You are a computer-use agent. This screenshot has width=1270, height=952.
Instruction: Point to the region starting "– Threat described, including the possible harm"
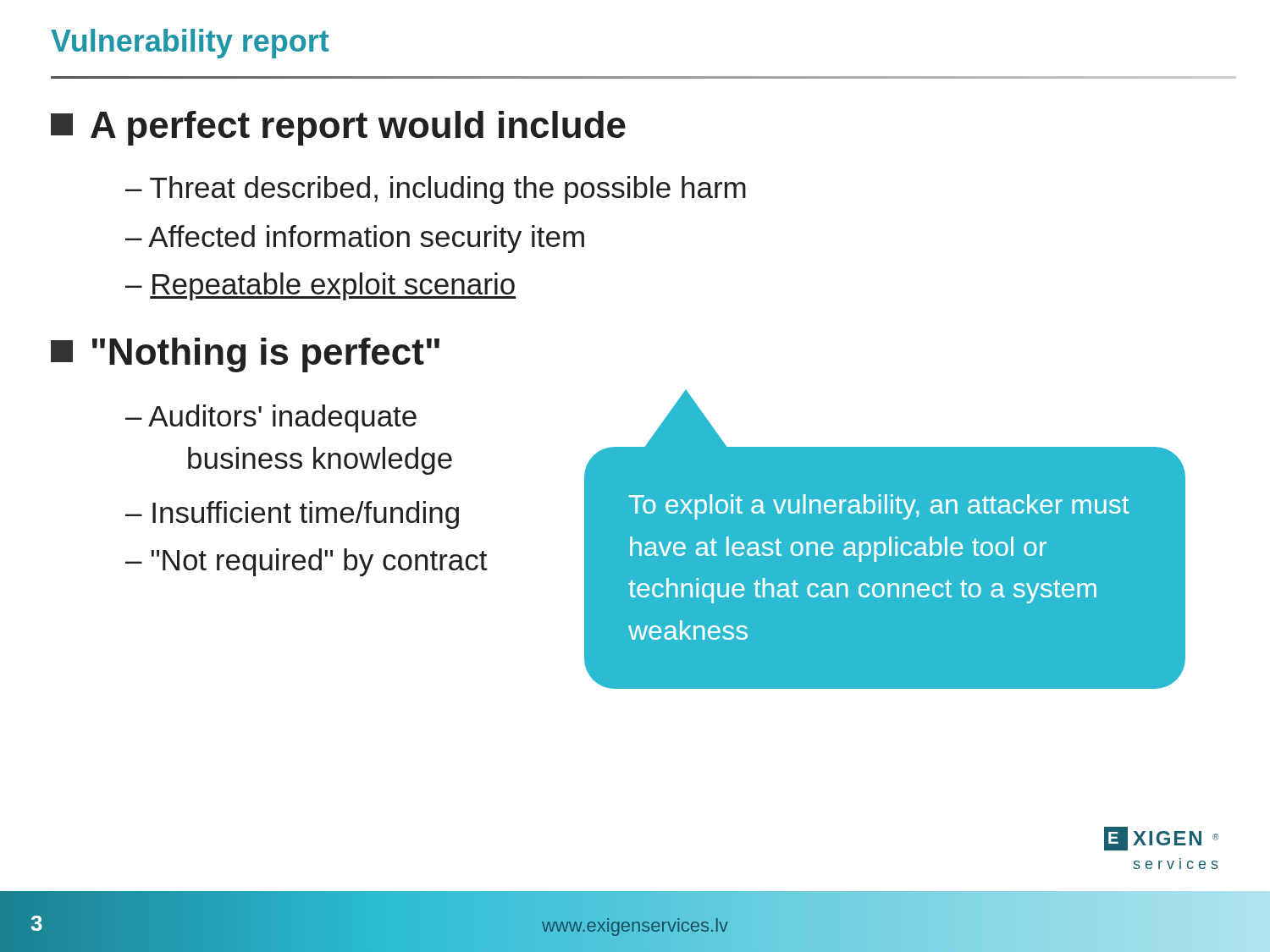436,187
